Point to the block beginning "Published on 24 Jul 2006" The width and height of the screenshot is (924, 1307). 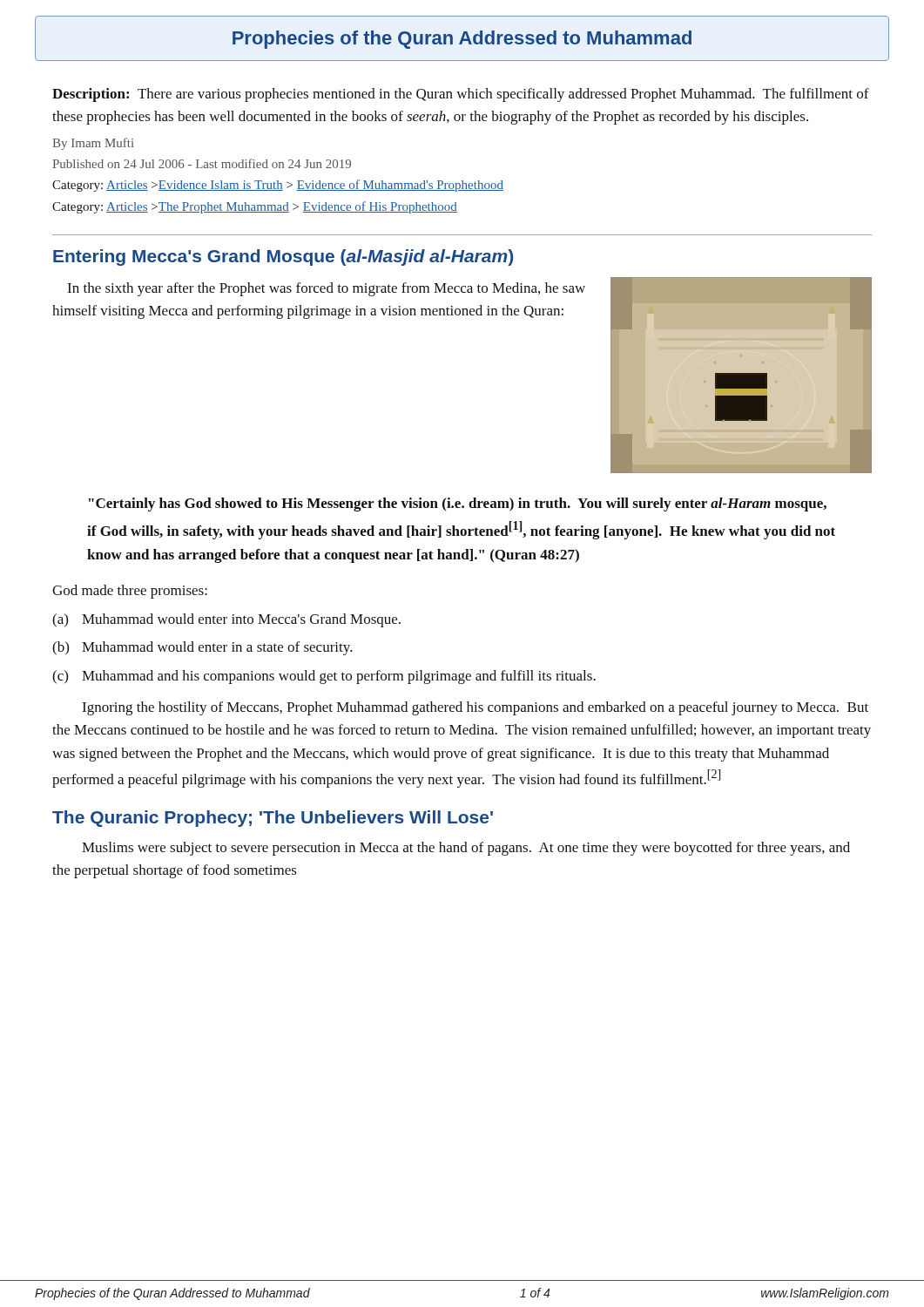pos(202,164)
